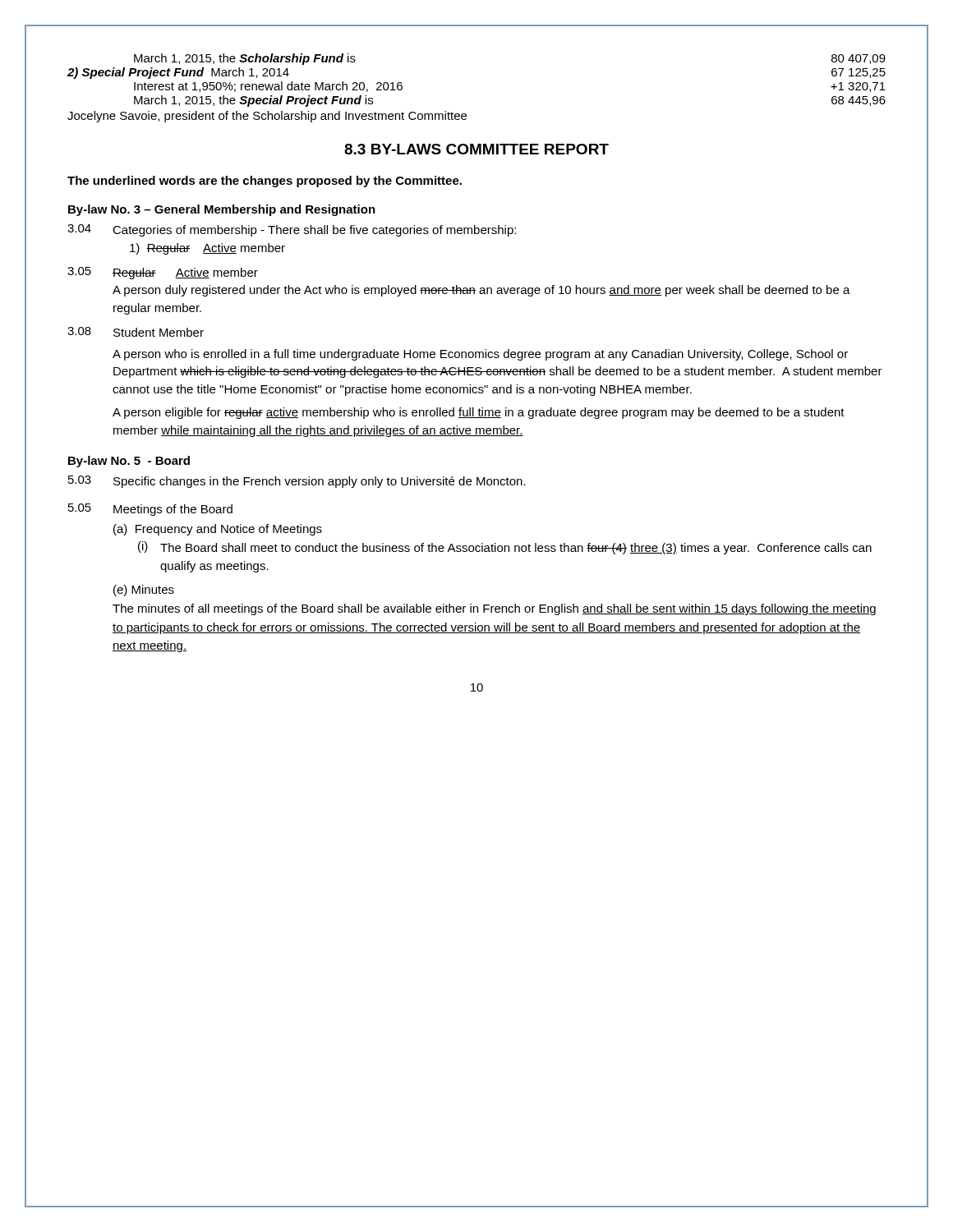Click on the section header containing "8.3 BY-LAWS COMMITTEE REPORT"
Image resolution: width=953 pixels, height=1232 pixels.
(476, 149)
